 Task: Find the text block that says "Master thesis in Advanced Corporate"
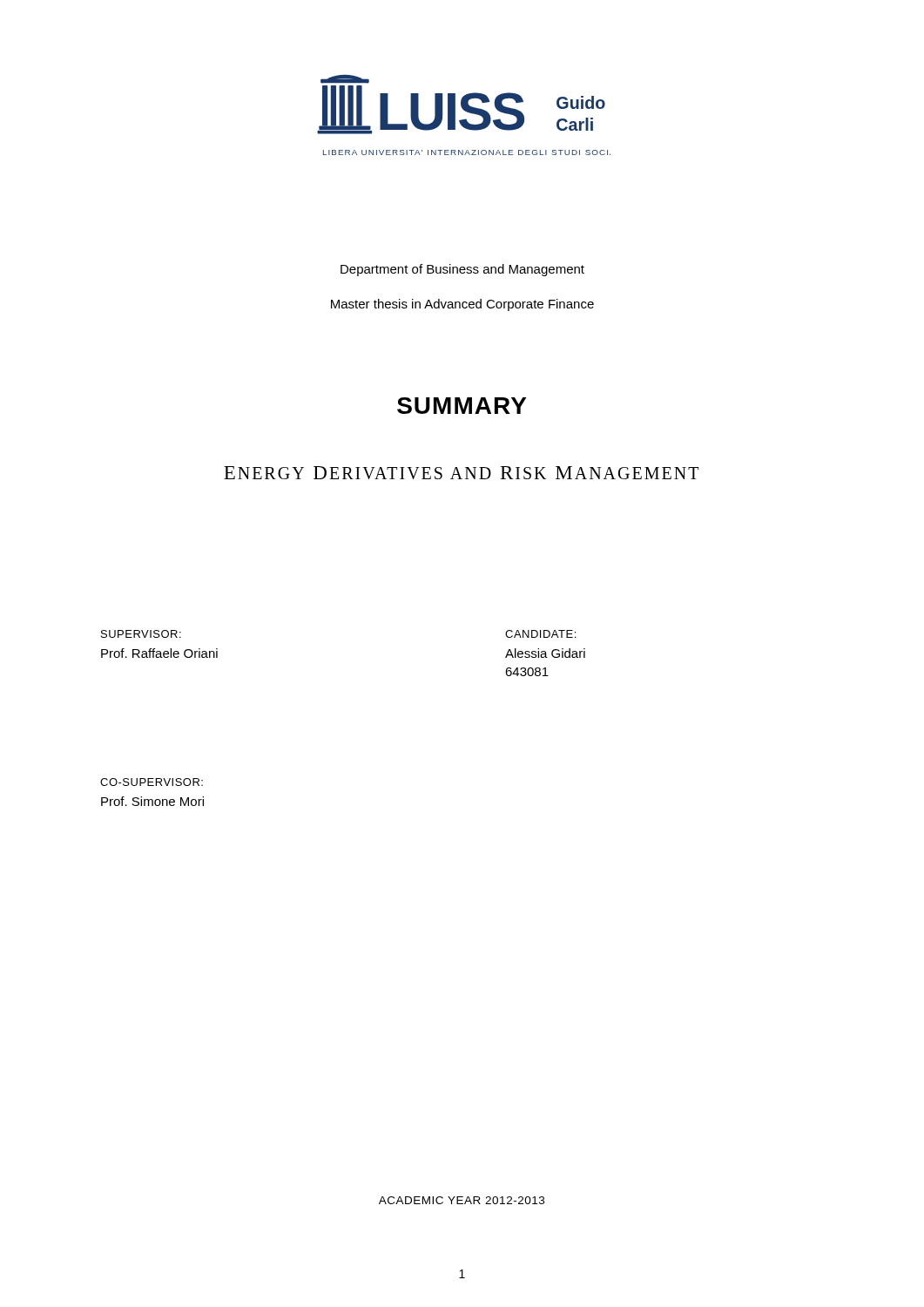(462, 304)
